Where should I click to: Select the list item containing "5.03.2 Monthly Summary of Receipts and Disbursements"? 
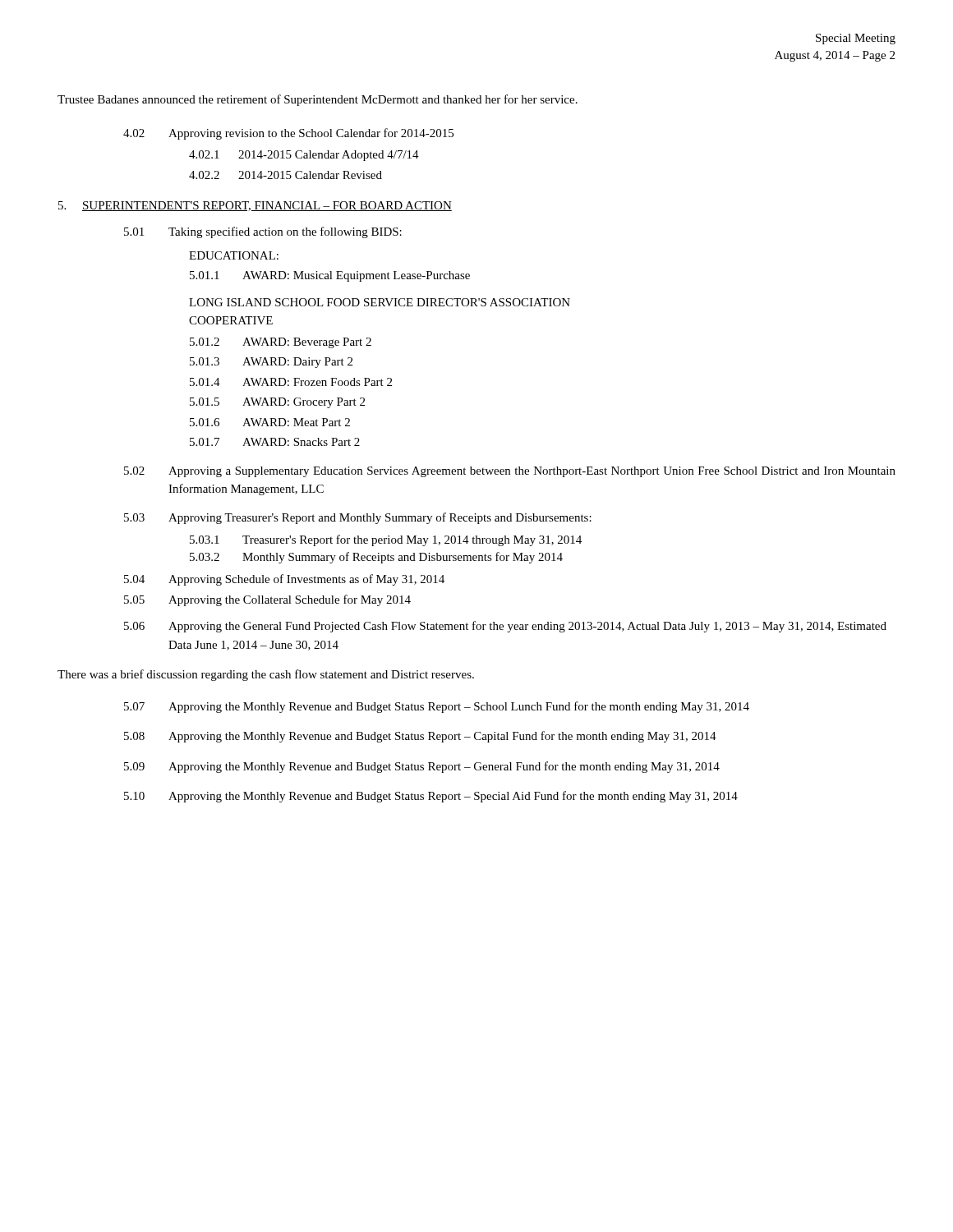pos(542,557)
